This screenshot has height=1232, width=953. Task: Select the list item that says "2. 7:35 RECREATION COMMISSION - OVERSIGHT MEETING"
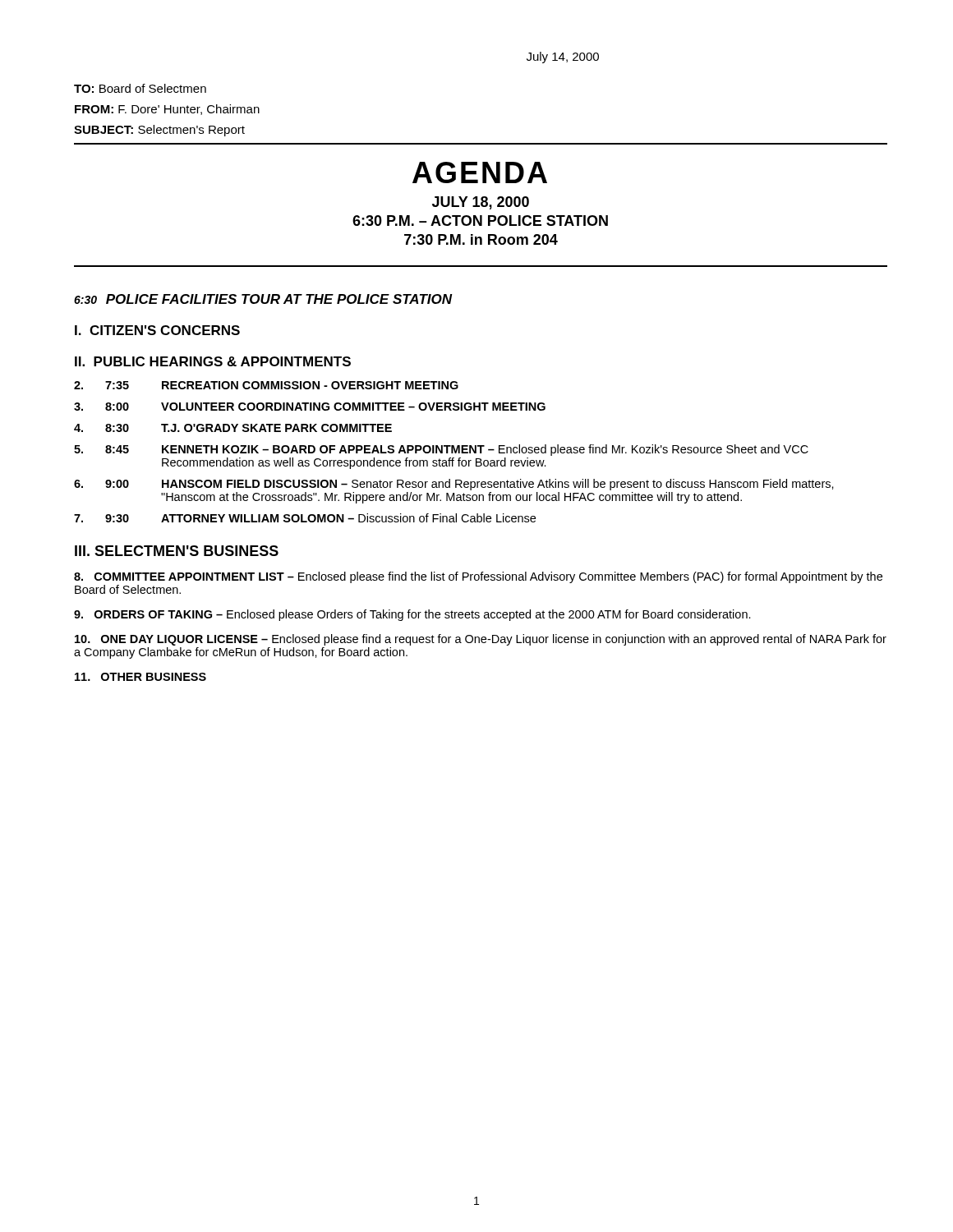point(266,385)
